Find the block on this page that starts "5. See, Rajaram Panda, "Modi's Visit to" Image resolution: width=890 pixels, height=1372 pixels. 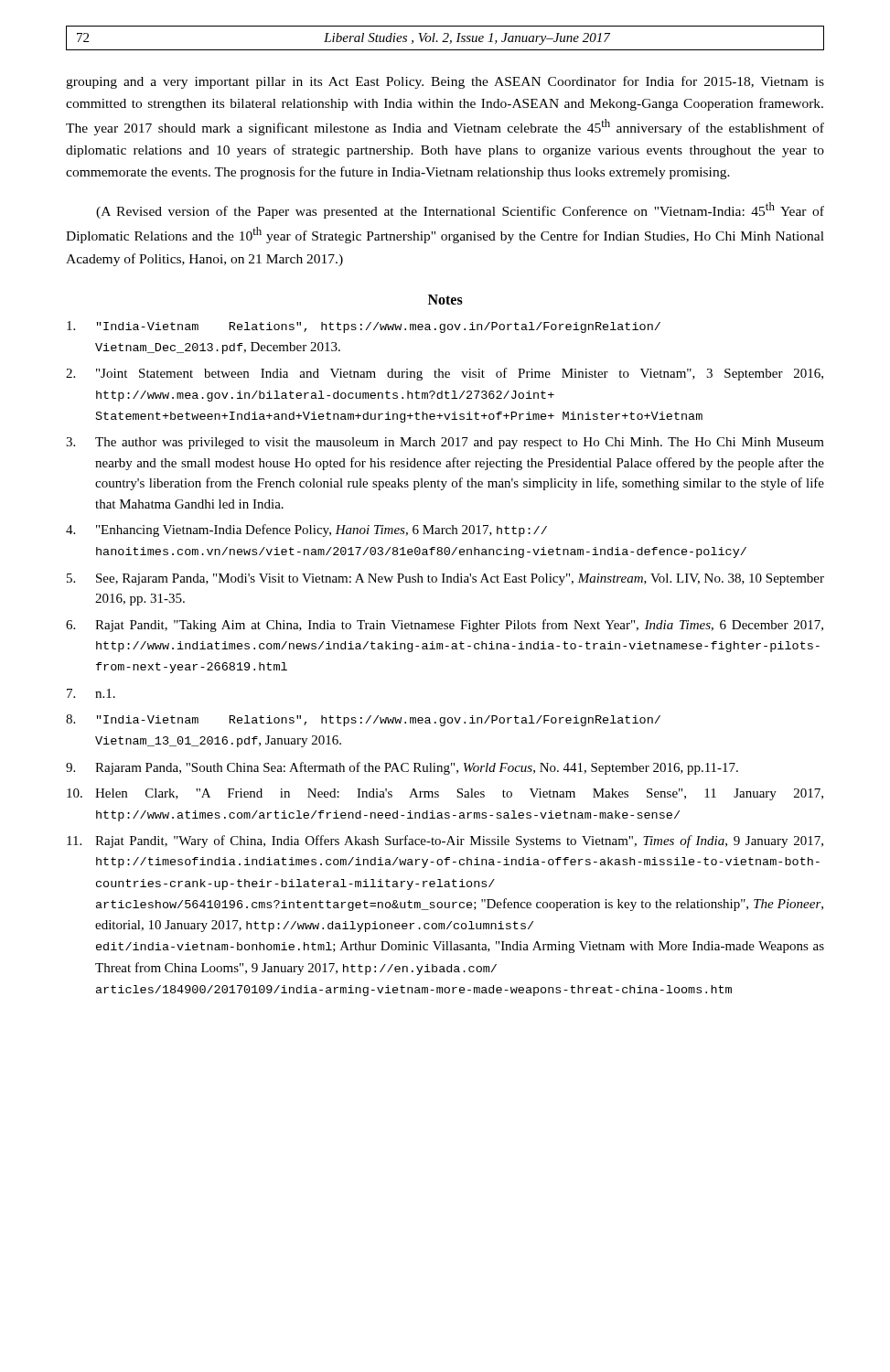click(x=445, y=588)
